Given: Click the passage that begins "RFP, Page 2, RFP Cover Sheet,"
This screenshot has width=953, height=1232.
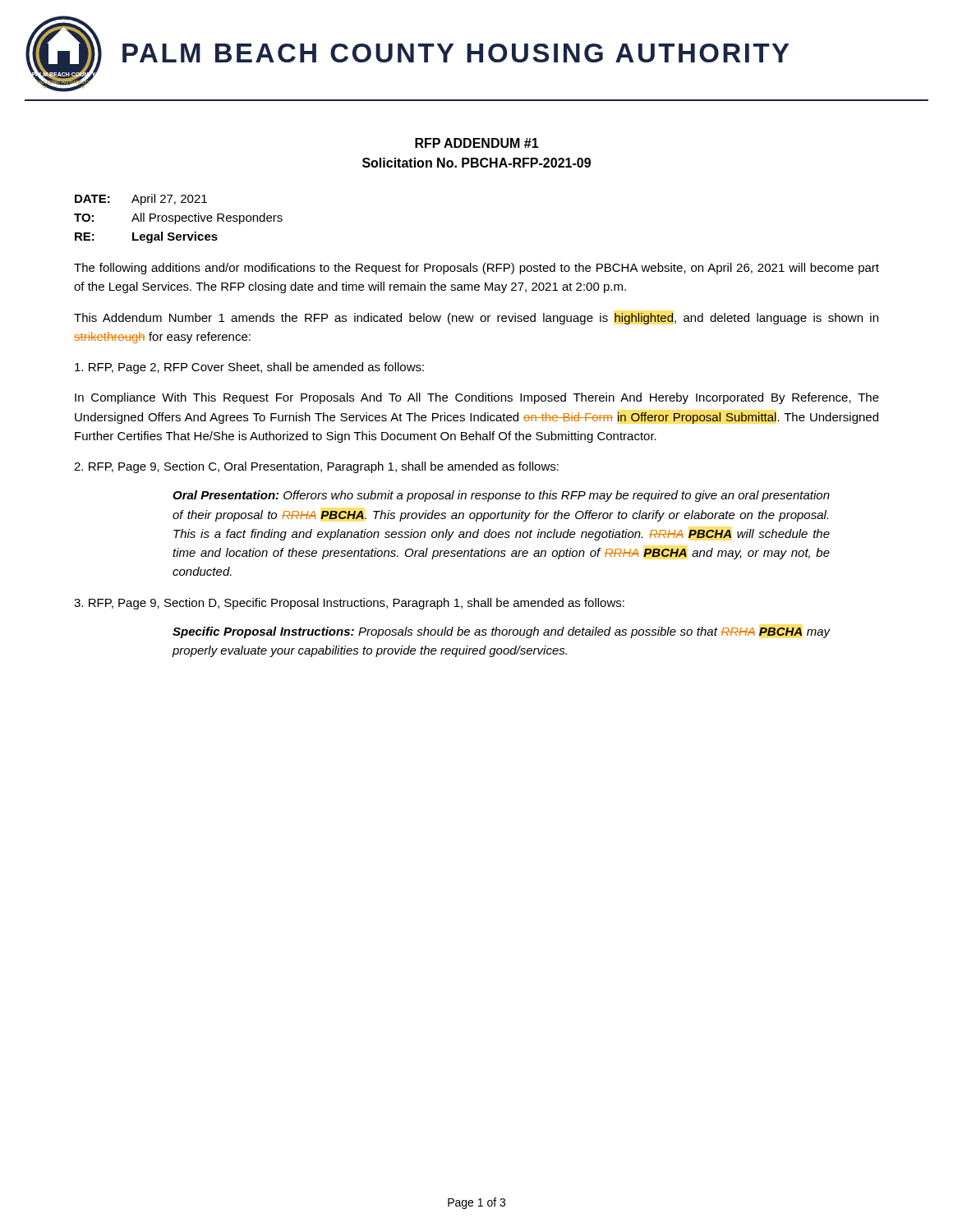Looking at the screenshot, I should 249,367.
